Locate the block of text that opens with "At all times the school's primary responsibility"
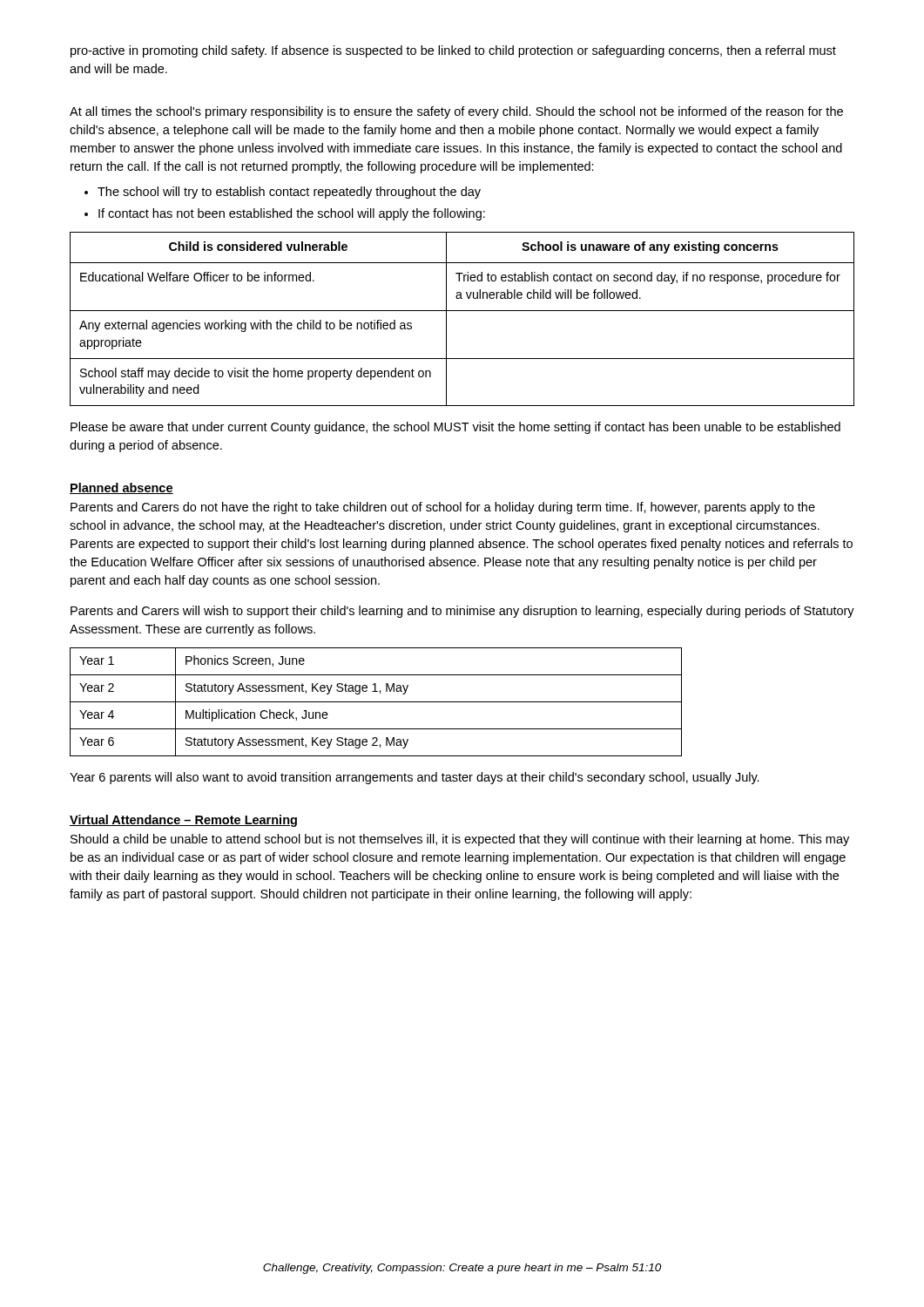Screen dimensions: 1307x924 pyautogui.click(x=457, y=139)
